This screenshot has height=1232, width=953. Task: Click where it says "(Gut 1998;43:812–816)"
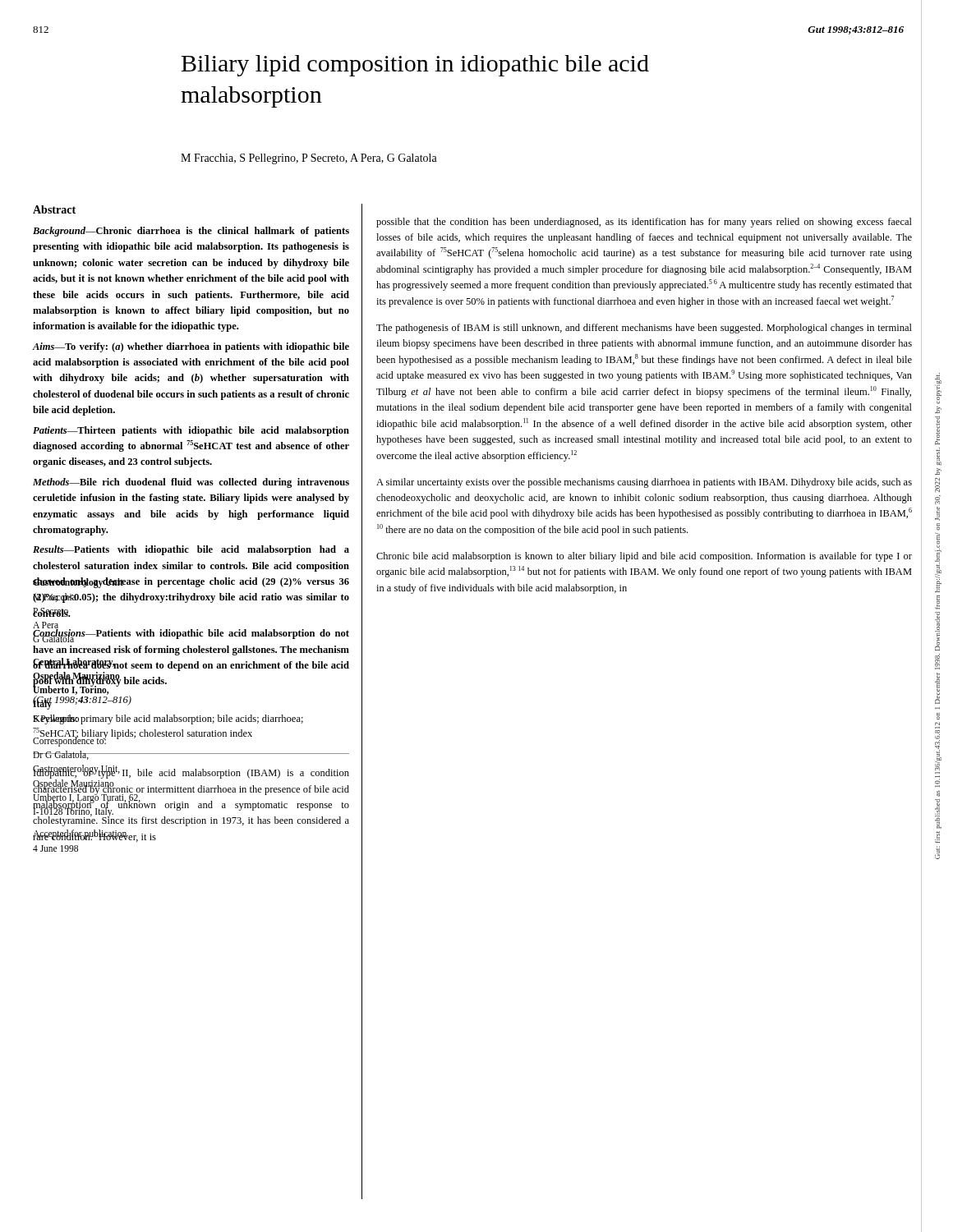[82, 699]
